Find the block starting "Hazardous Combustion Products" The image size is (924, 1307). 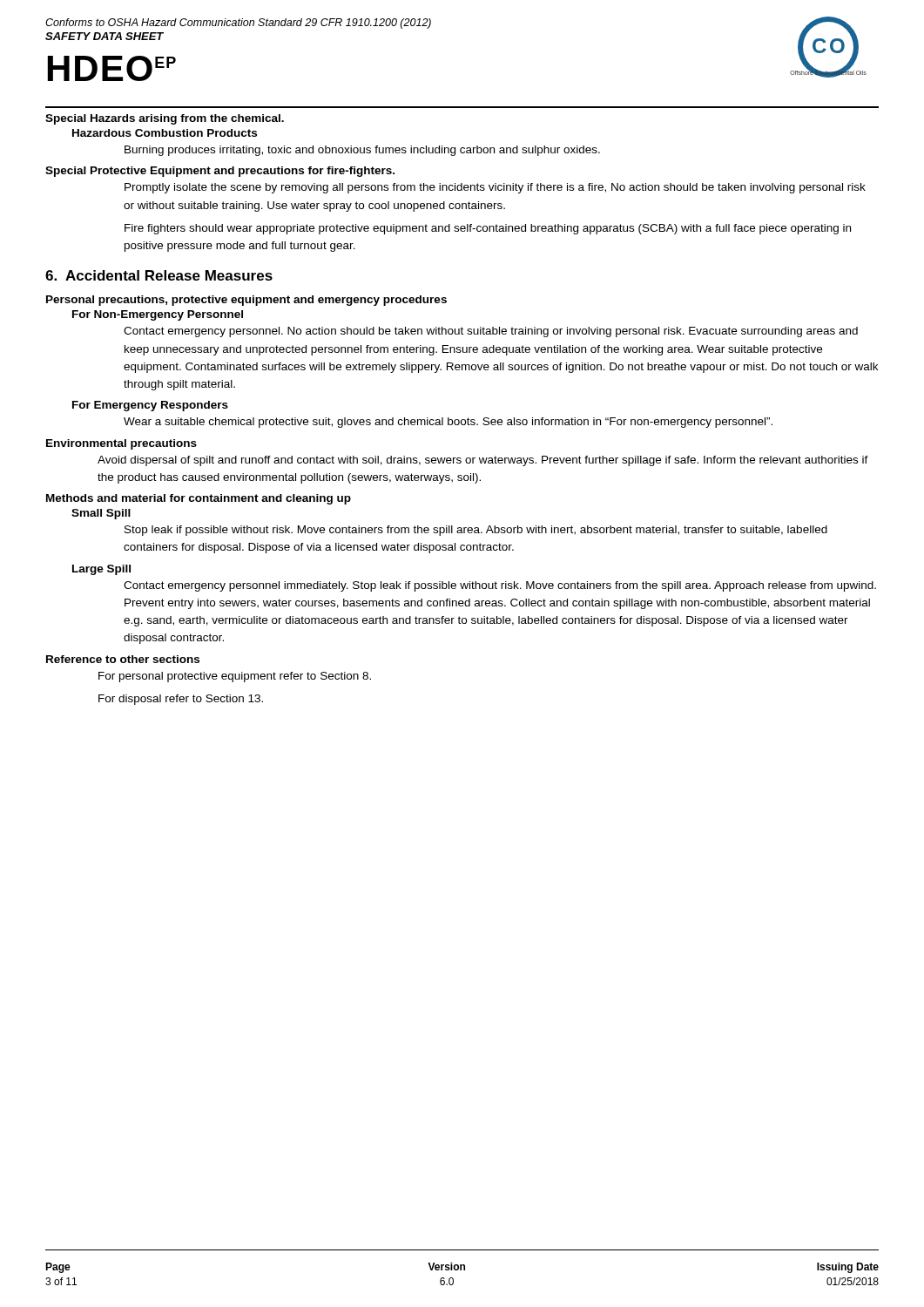pyautogui.click(x=165, y=133)
